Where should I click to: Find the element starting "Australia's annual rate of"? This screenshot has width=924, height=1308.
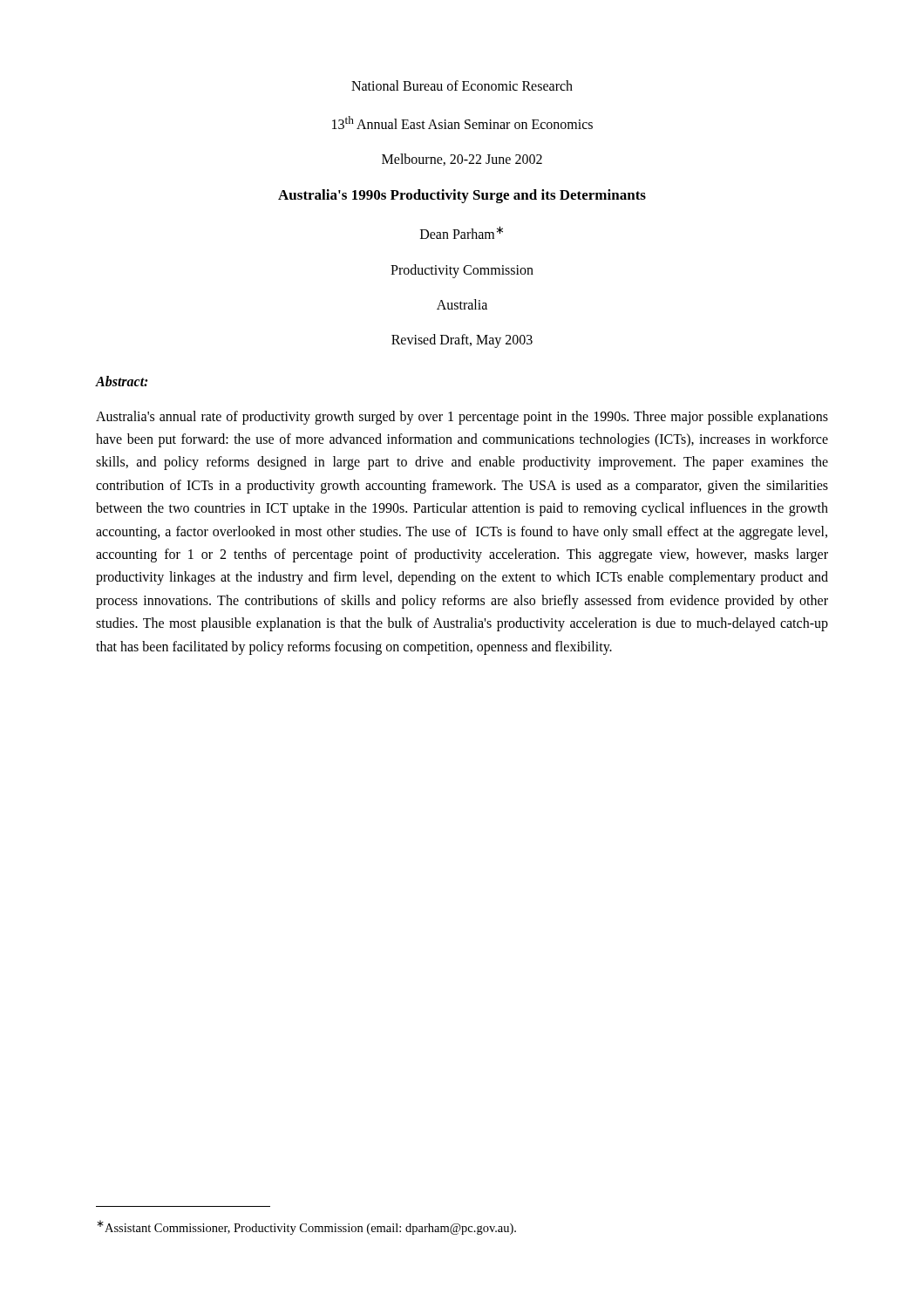[x=462, y=531]
